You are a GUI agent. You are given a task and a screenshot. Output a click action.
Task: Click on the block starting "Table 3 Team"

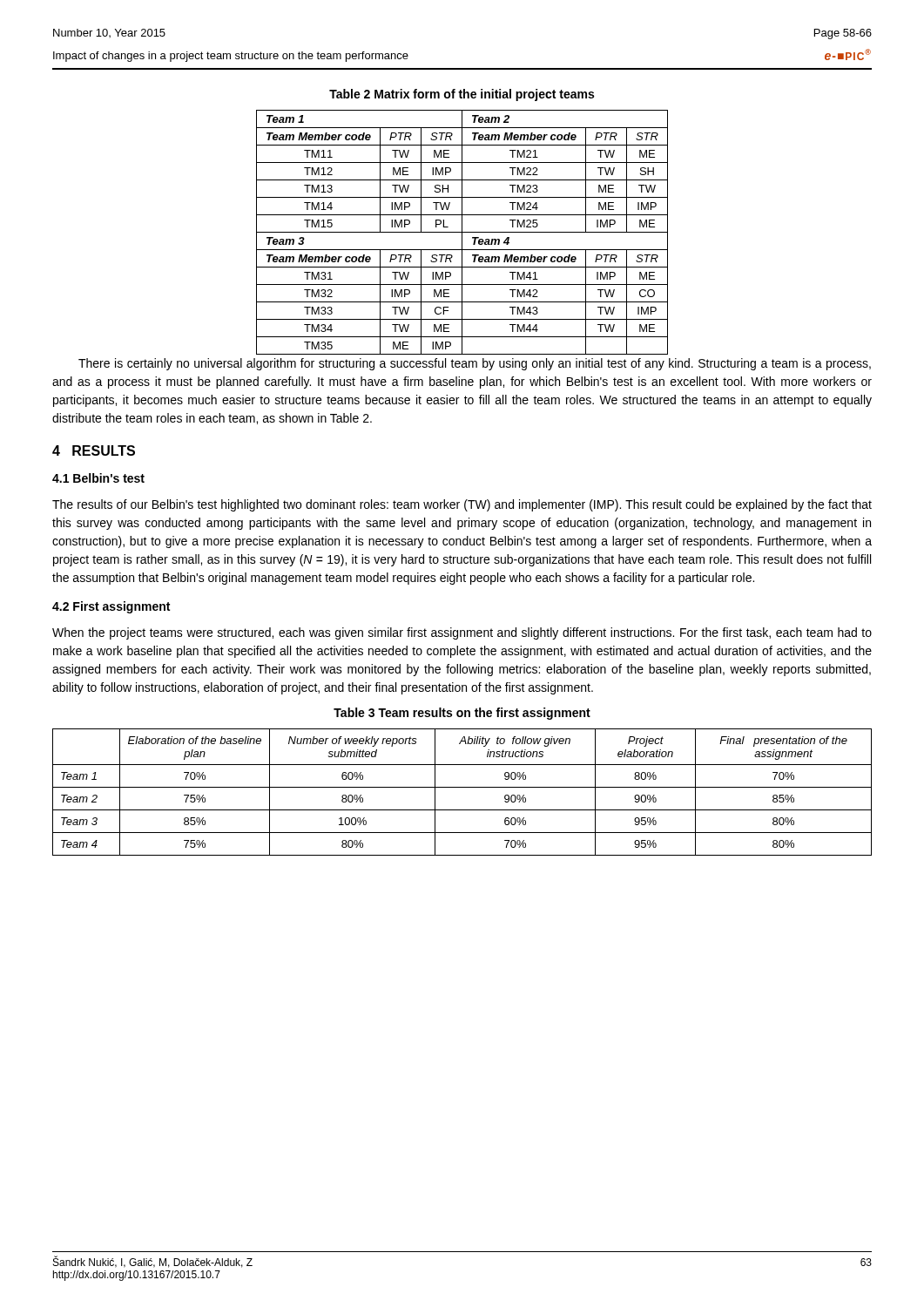pyautogui.click(x=462, y=713)
